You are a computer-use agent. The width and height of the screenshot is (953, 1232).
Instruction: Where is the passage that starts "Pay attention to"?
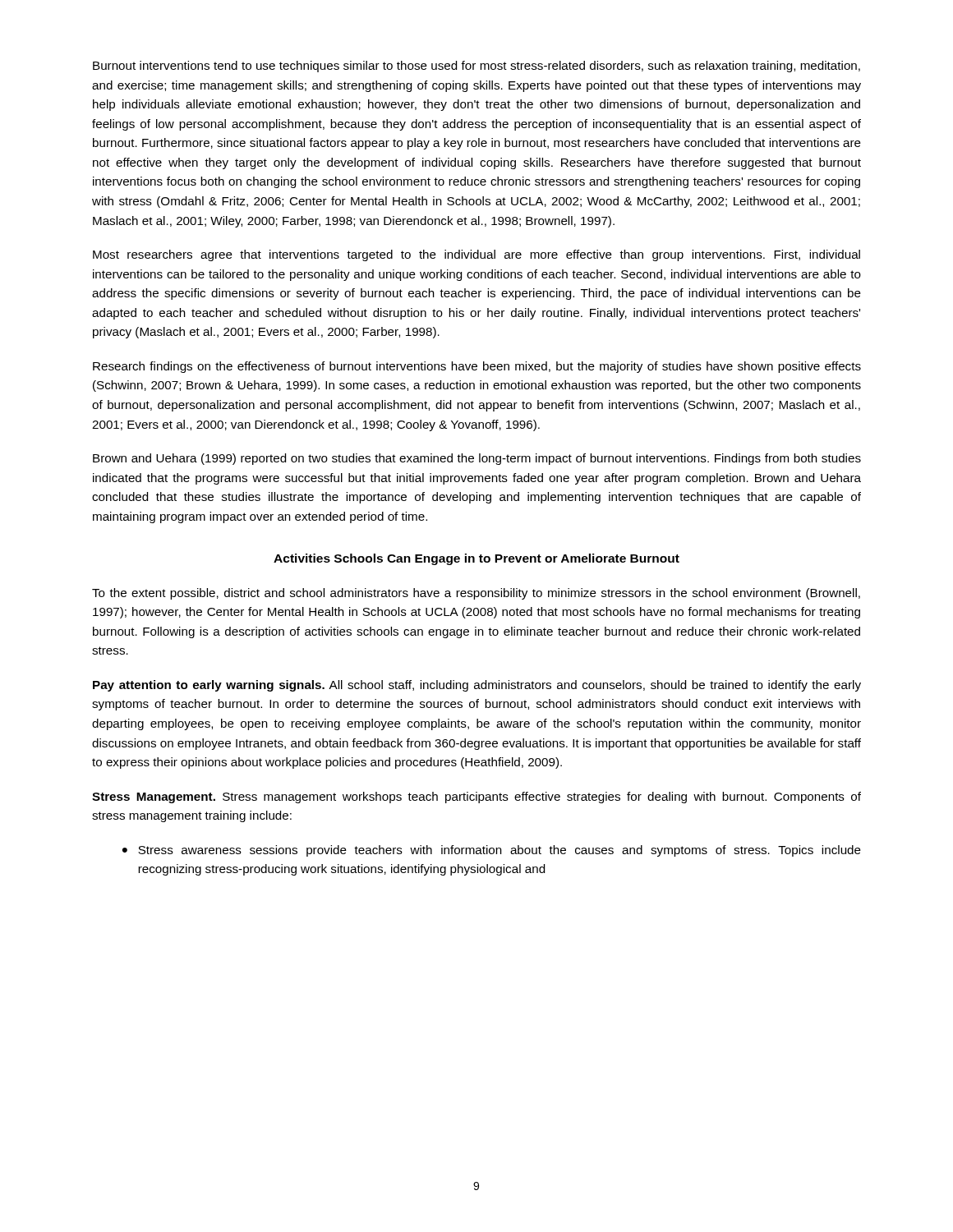[x=476, y=723]
